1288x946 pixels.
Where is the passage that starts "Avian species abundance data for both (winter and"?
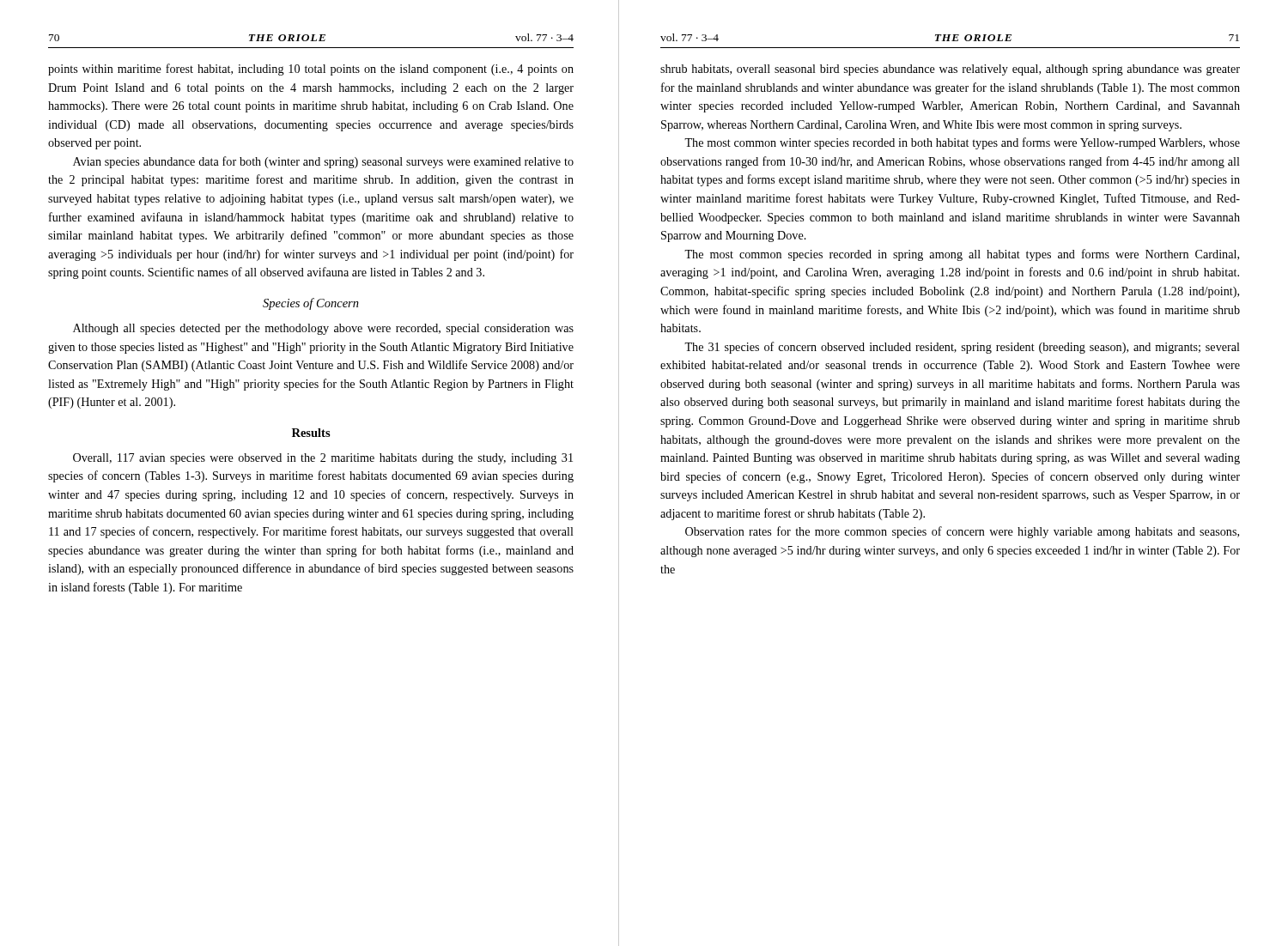pos(311,218)
